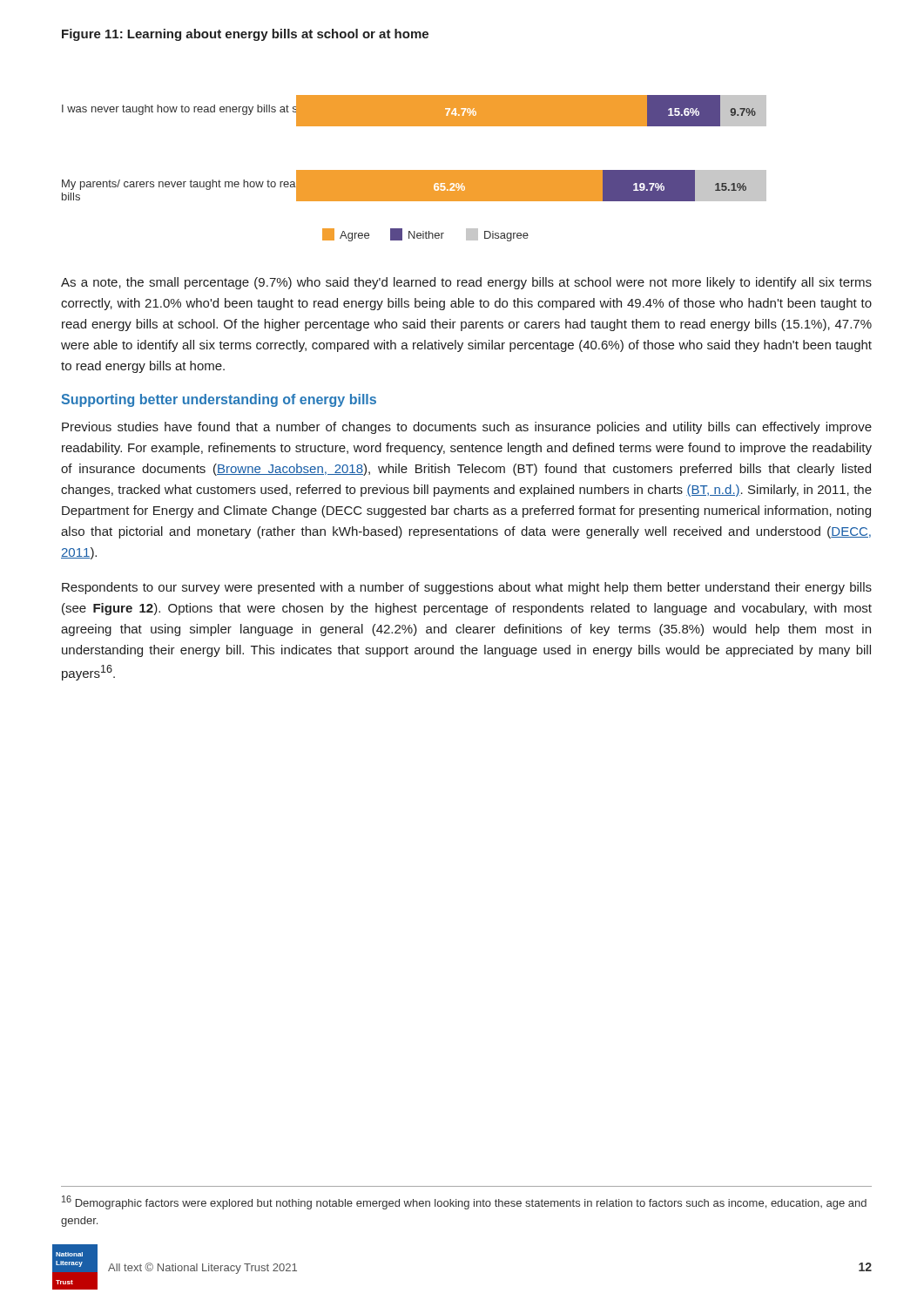
Task: Locate the caption that opens with "Figure 11: Learning about energy bills at school"
Action: (245, 34)
